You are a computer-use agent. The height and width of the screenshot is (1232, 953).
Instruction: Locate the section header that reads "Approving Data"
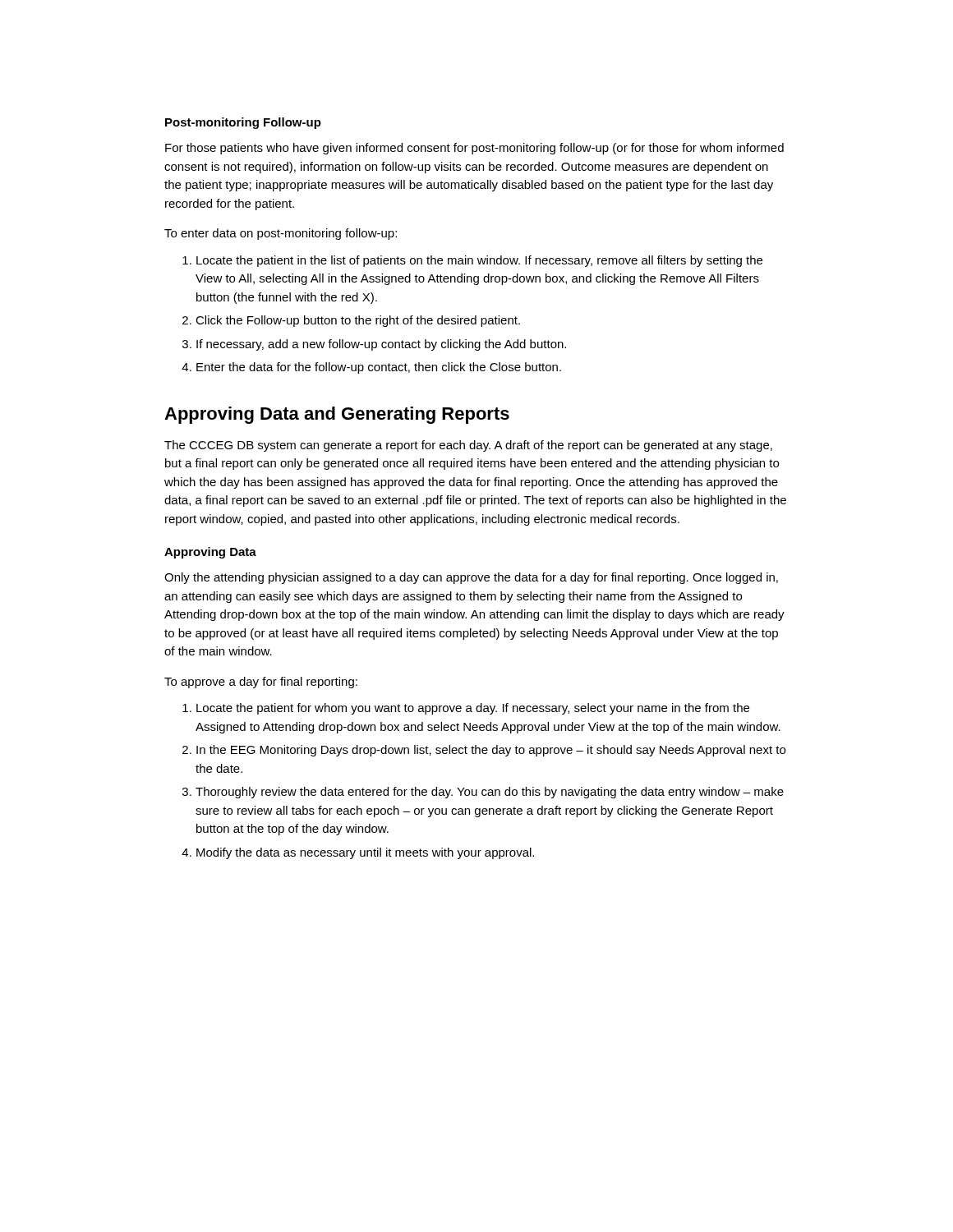click(210, 552)
